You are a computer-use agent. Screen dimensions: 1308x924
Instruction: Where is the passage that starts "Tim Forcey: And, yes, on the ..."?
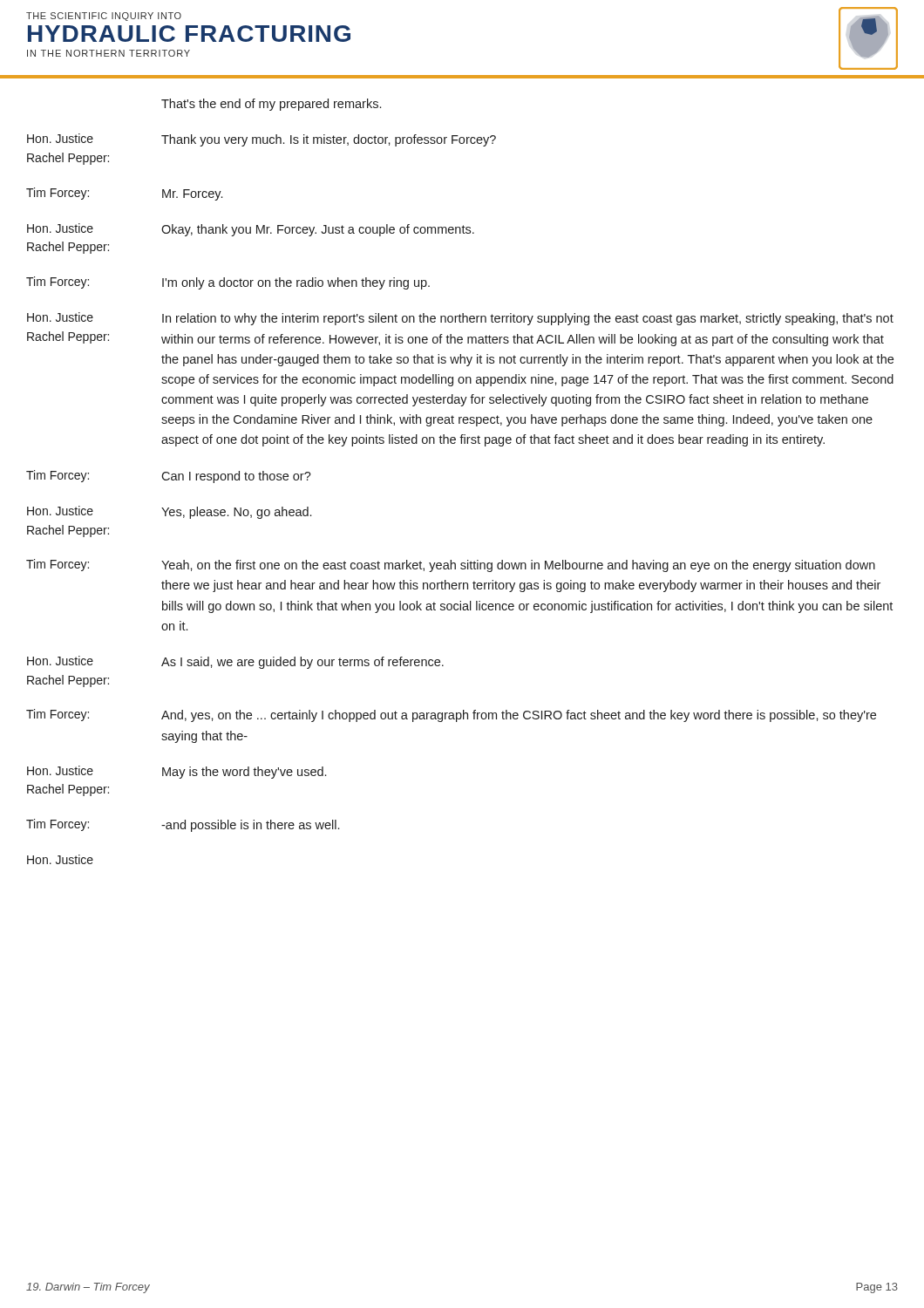[x=462, y=726]
